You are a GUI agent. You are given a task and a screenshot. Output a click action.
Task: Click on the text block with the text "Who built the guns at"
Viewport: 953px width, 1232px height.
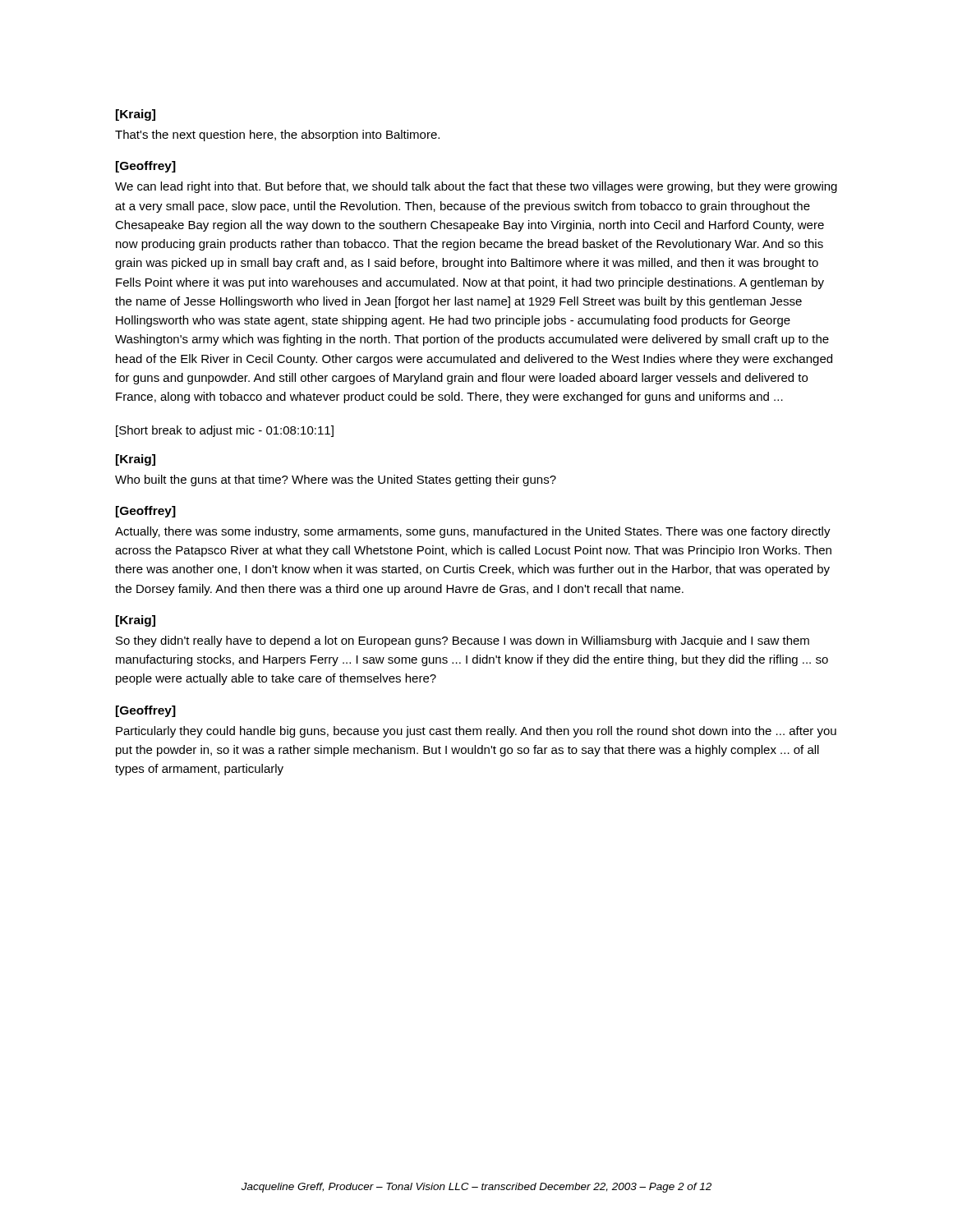336,479
